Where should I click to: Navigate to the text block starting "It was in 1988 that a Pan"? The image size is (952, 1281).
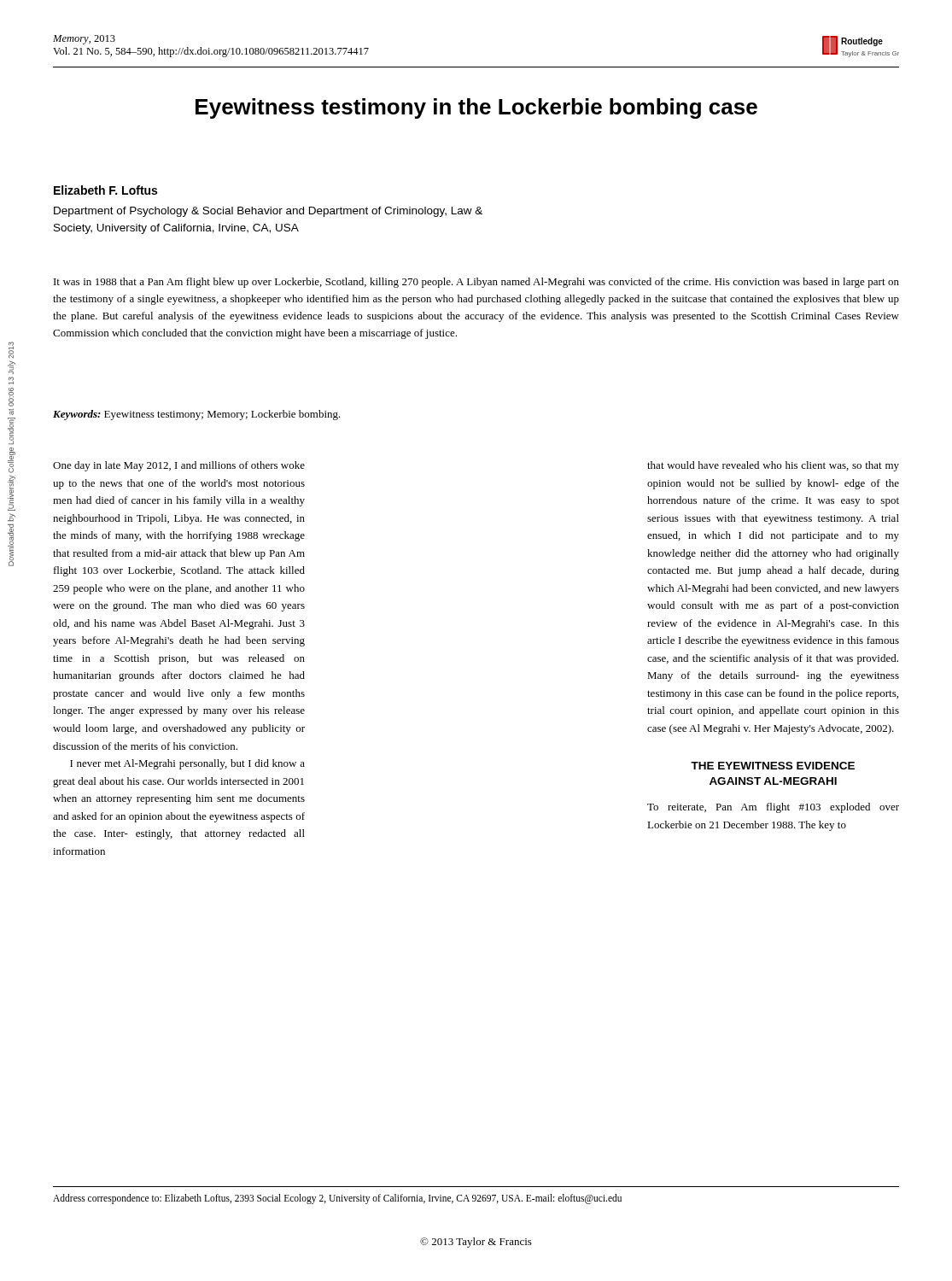click(476, 308)
